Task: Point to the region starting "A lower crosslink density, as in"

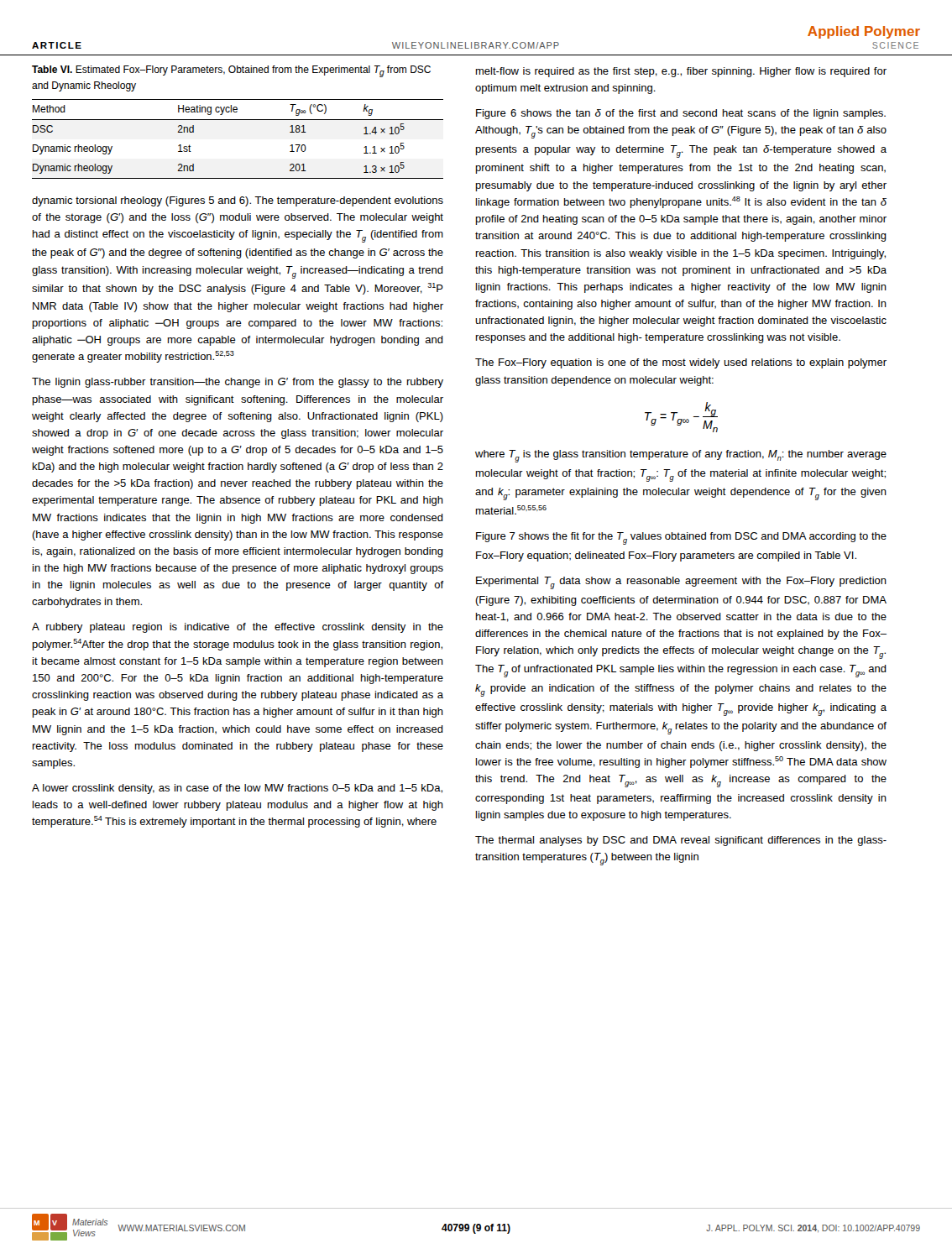Action: [238, 805]
